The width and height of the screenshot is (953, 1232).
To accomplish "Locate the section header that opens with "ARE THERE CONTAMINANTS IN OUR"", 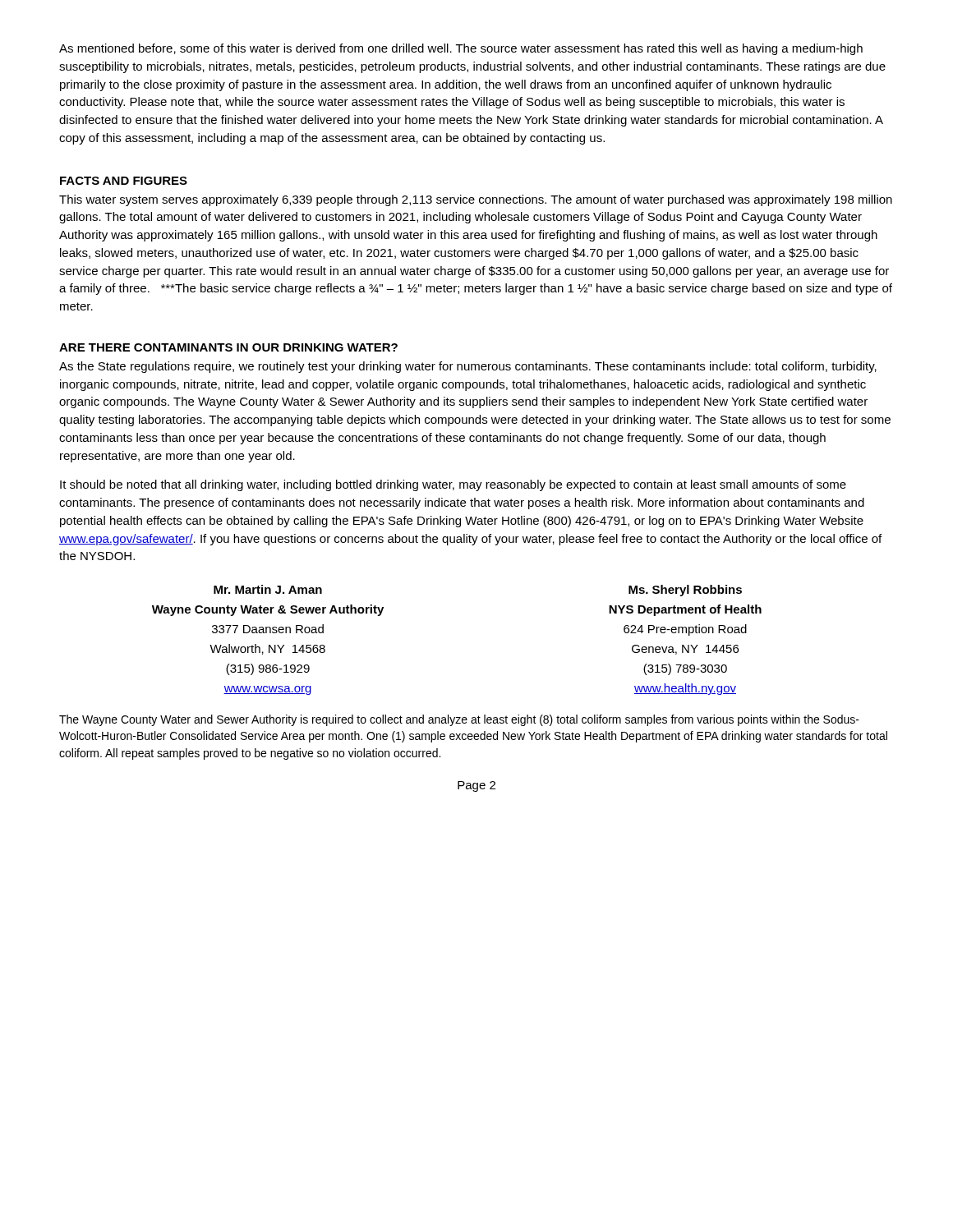I will point(229,347).
